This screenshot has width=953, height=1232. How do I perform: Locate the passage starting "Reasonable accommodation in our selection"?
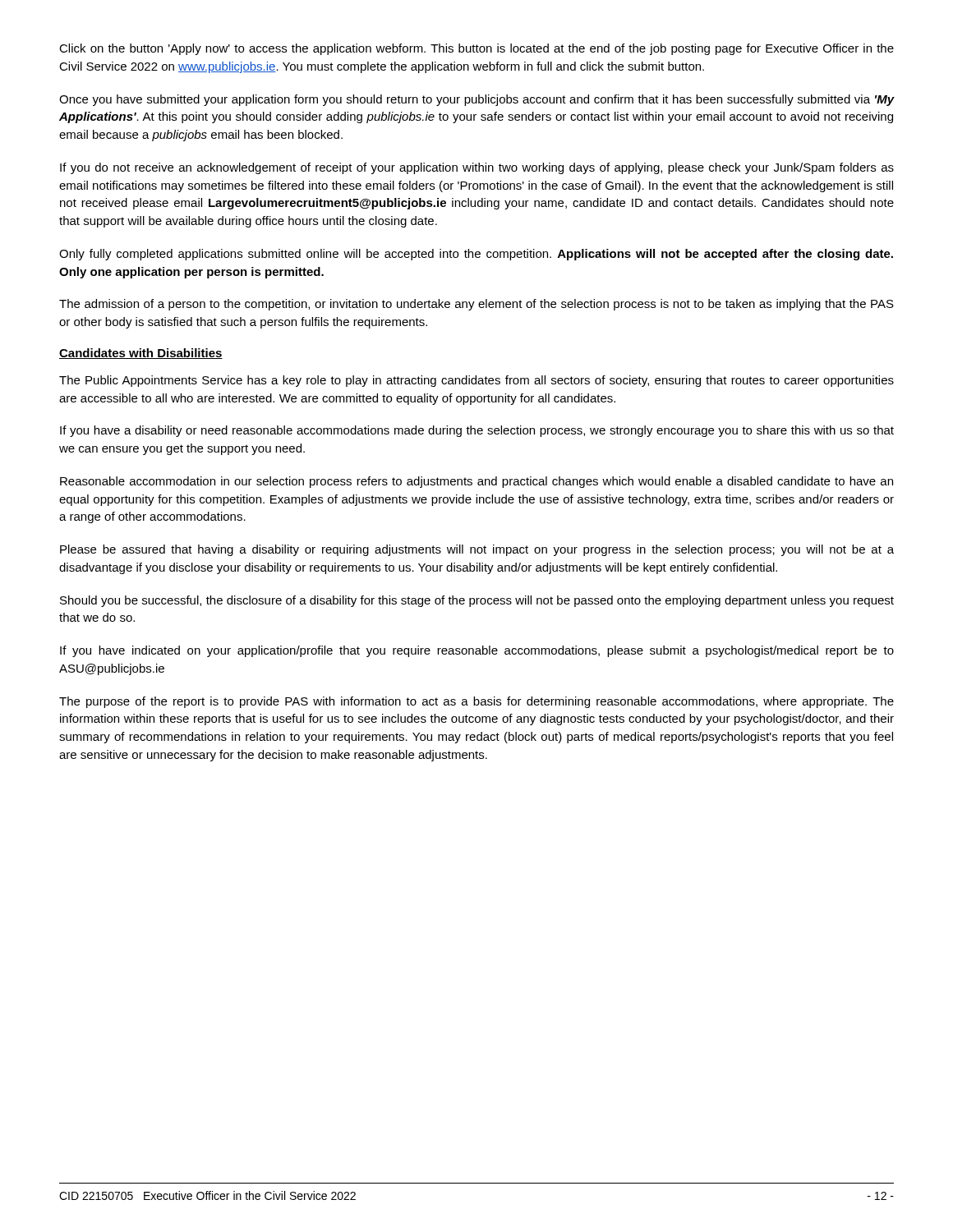point(476,499)
